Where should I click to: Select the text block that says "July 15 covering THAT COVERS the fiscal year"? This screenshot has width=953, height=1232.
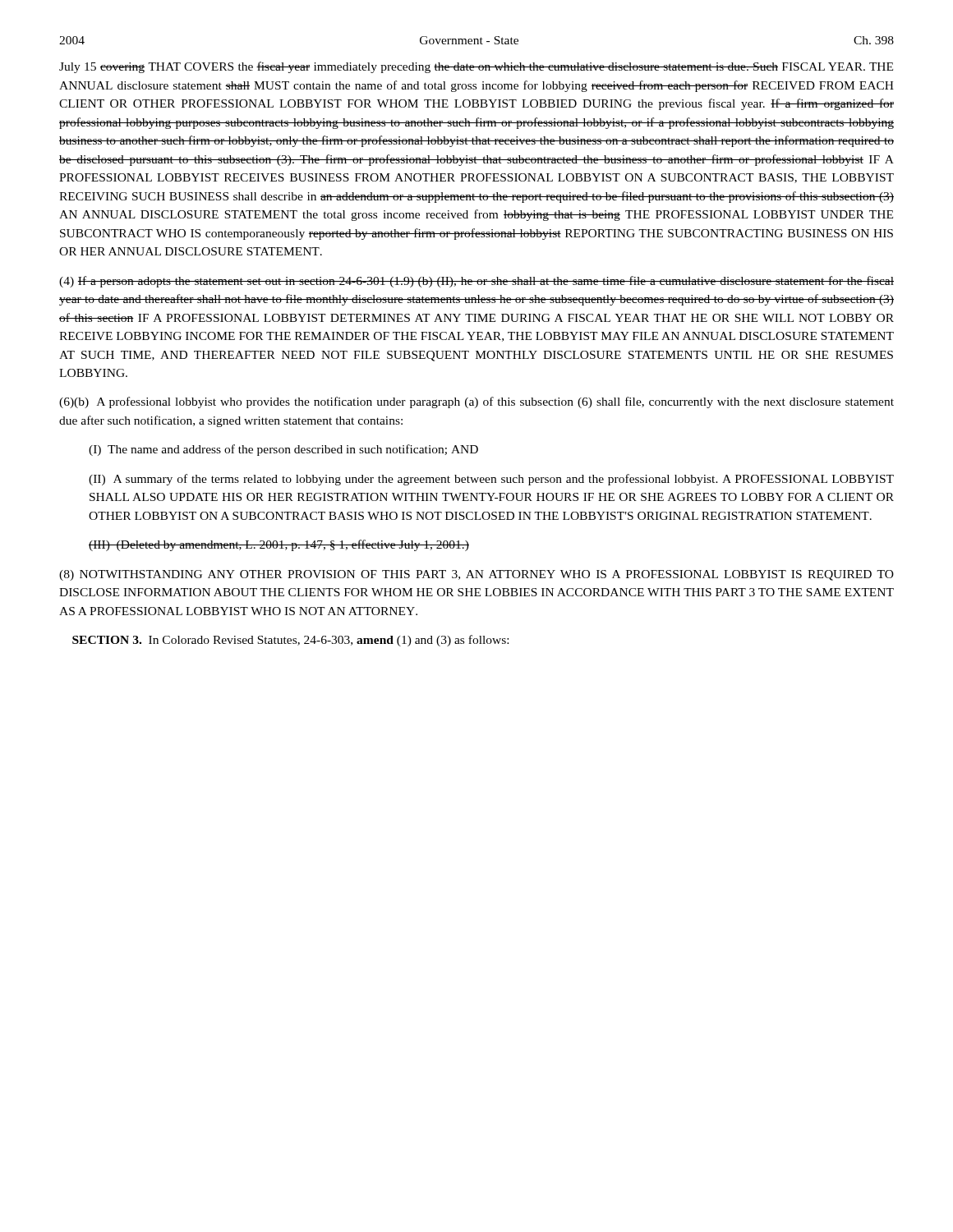coord(476,159)
